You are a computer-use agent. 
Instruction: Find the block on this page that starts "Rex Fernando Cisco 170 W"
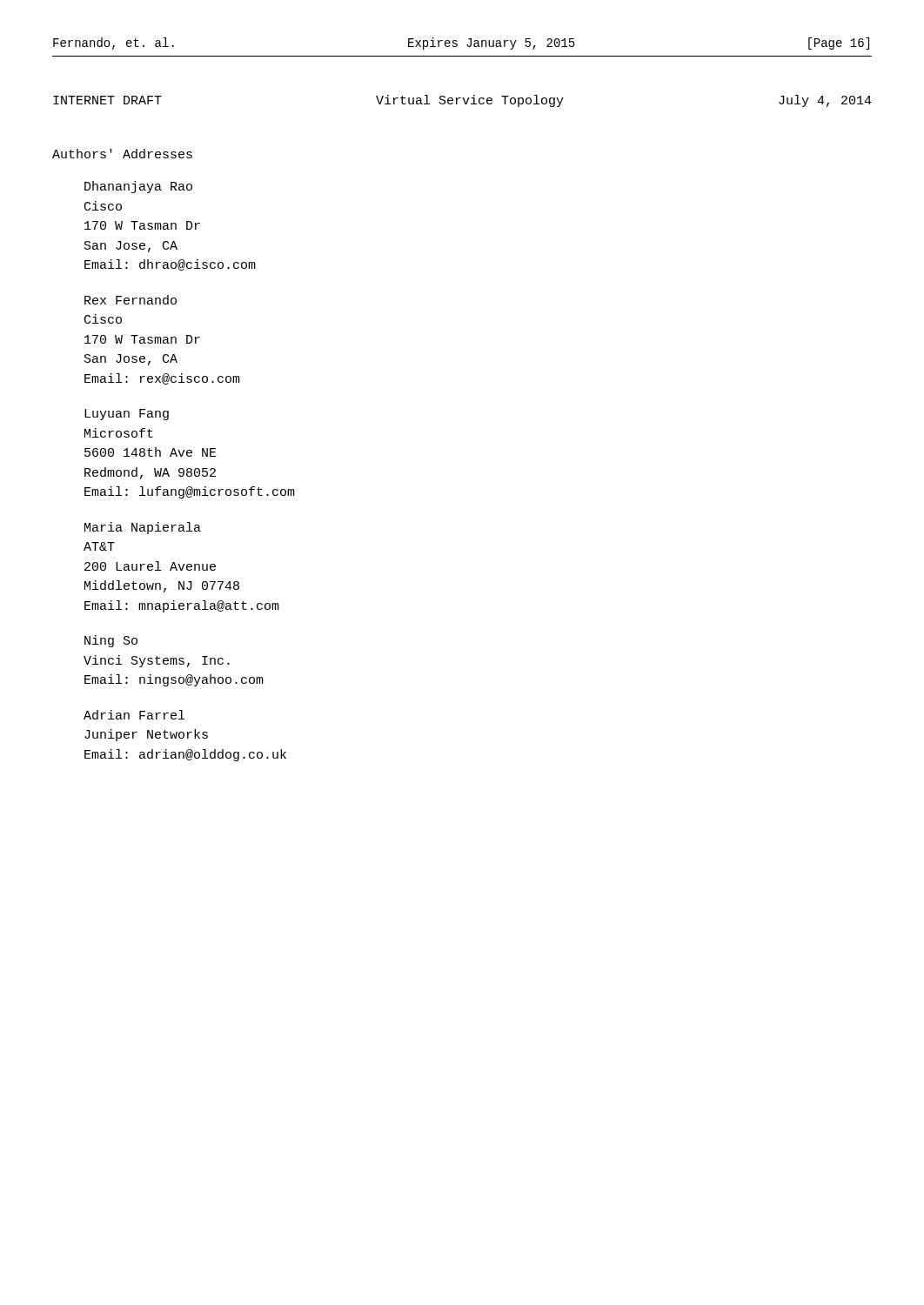point(162,340)
